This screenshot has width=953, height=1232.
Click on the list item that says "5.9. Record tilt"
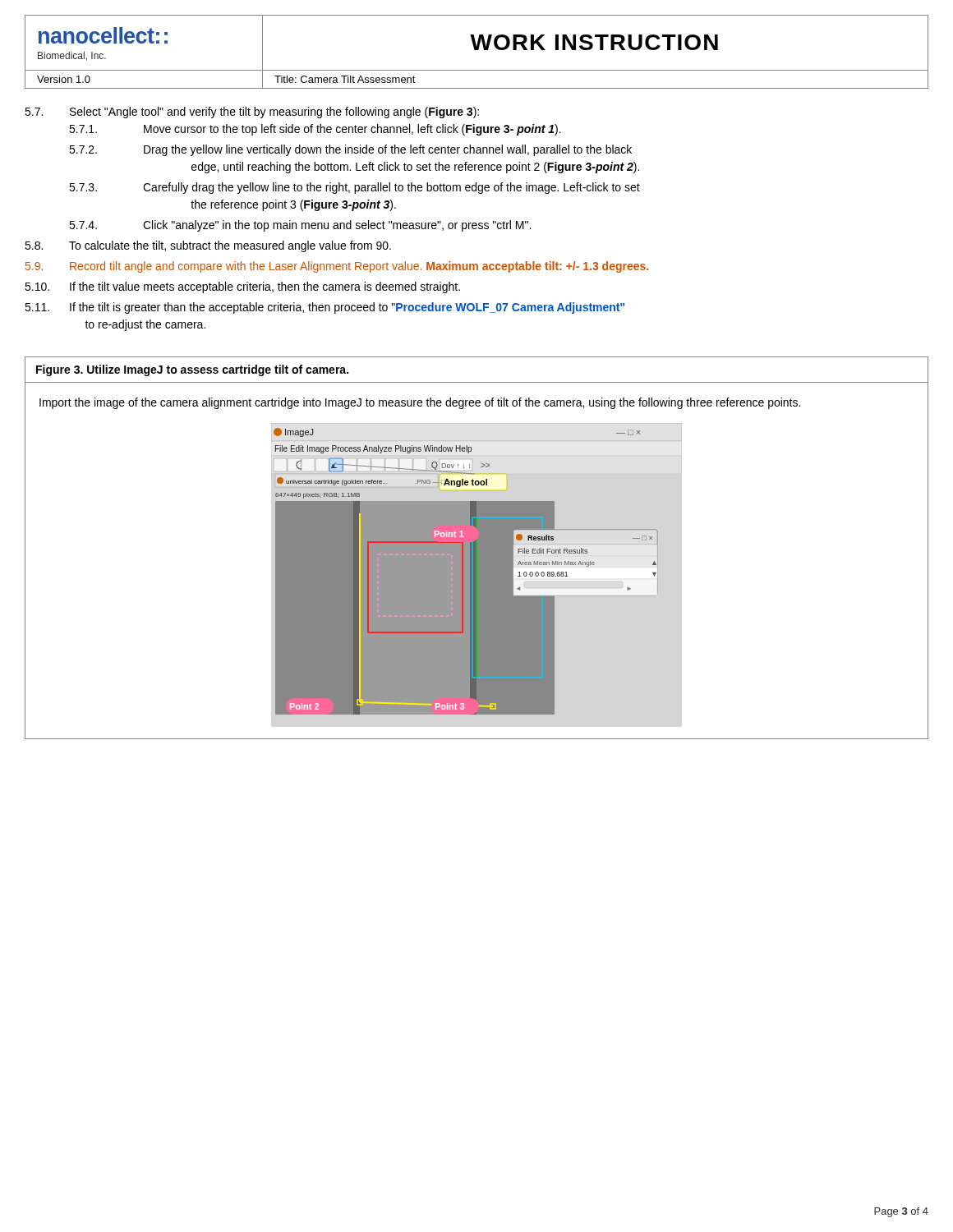[476, 266]
